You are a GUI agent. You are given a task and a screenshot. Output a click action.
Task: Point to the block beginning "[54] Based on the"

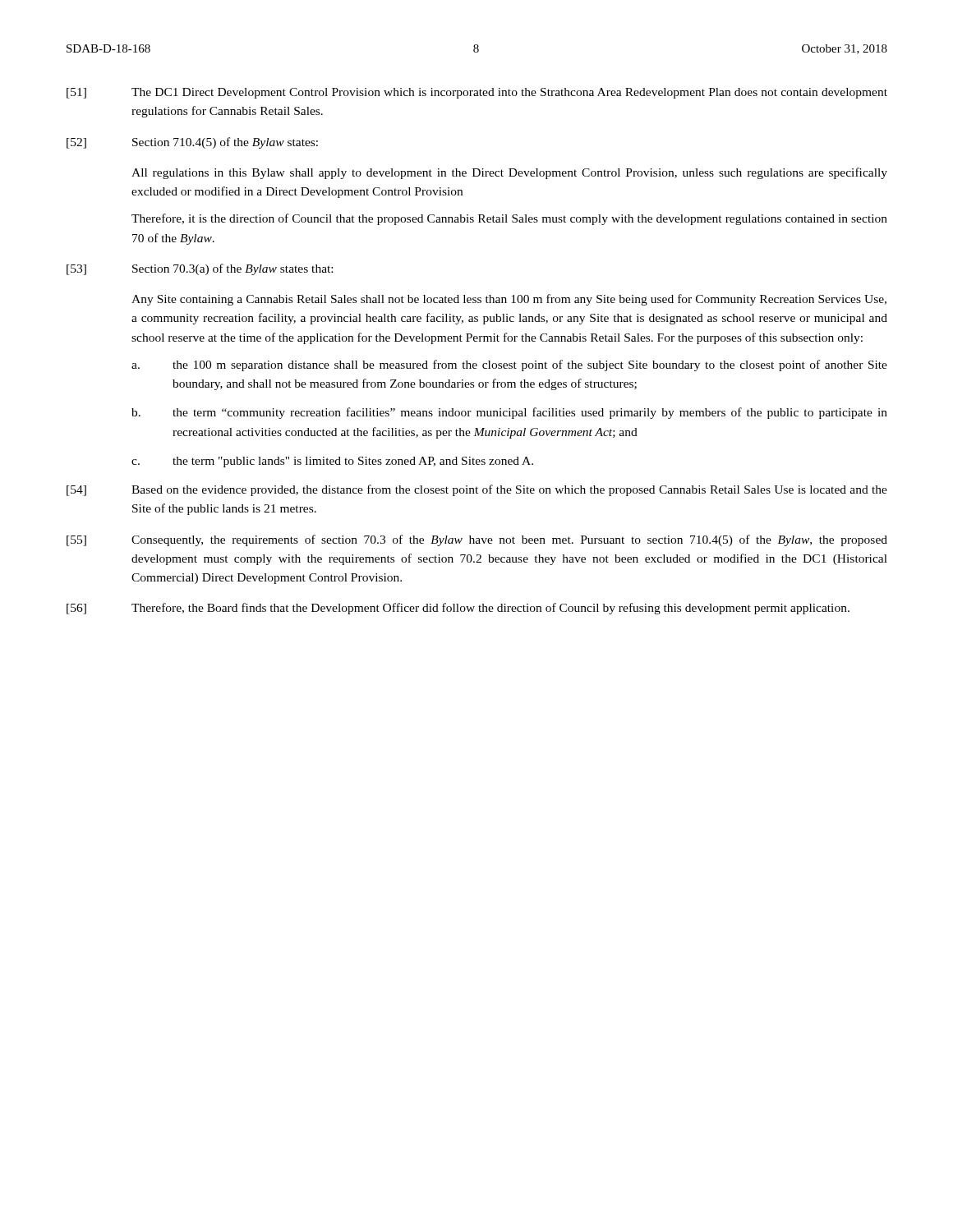tap(476, 499)
